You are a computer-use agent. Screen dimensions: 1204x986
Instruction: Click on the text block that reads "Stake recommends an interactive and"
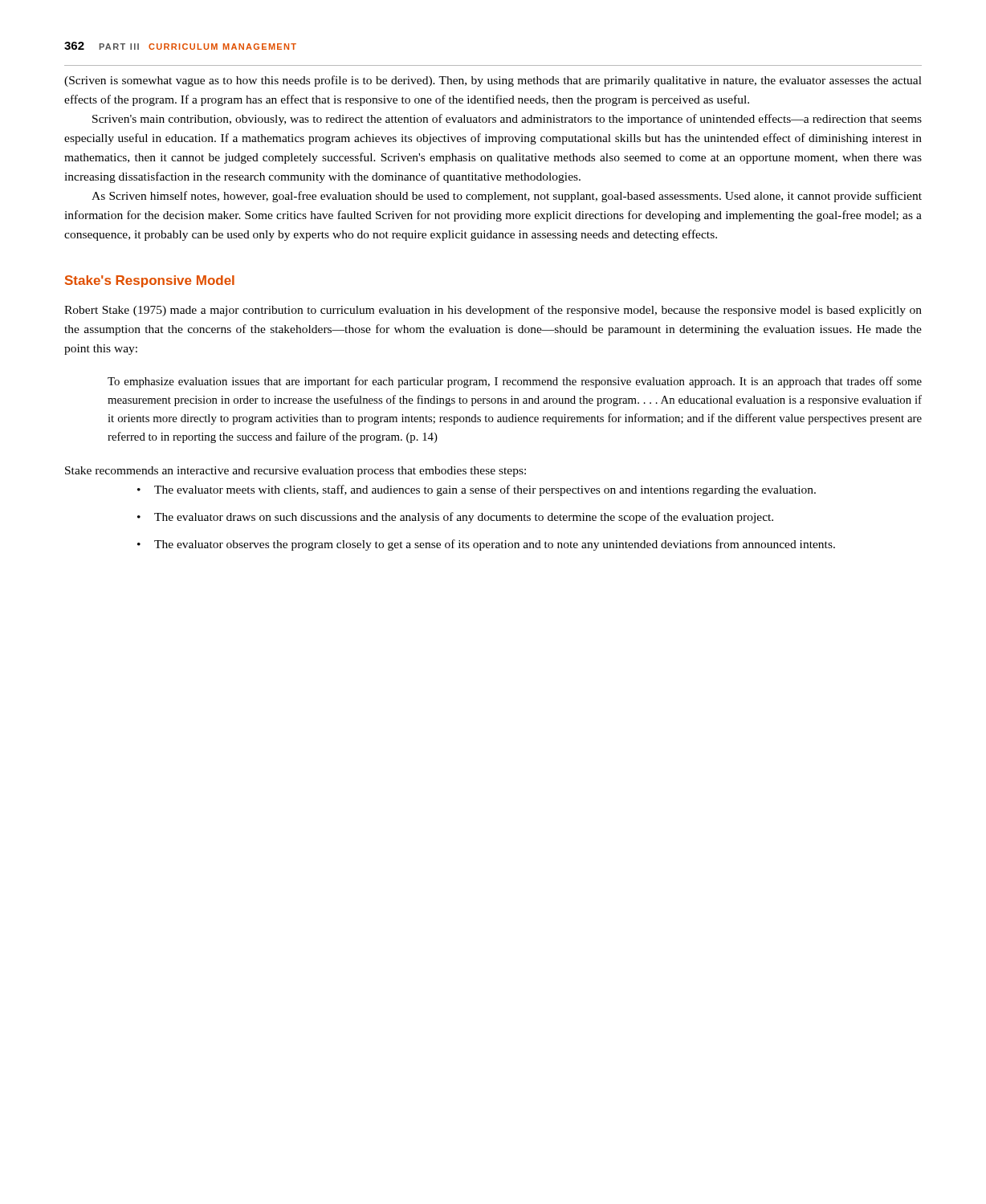pyautogui.click(x=493, y=470)
